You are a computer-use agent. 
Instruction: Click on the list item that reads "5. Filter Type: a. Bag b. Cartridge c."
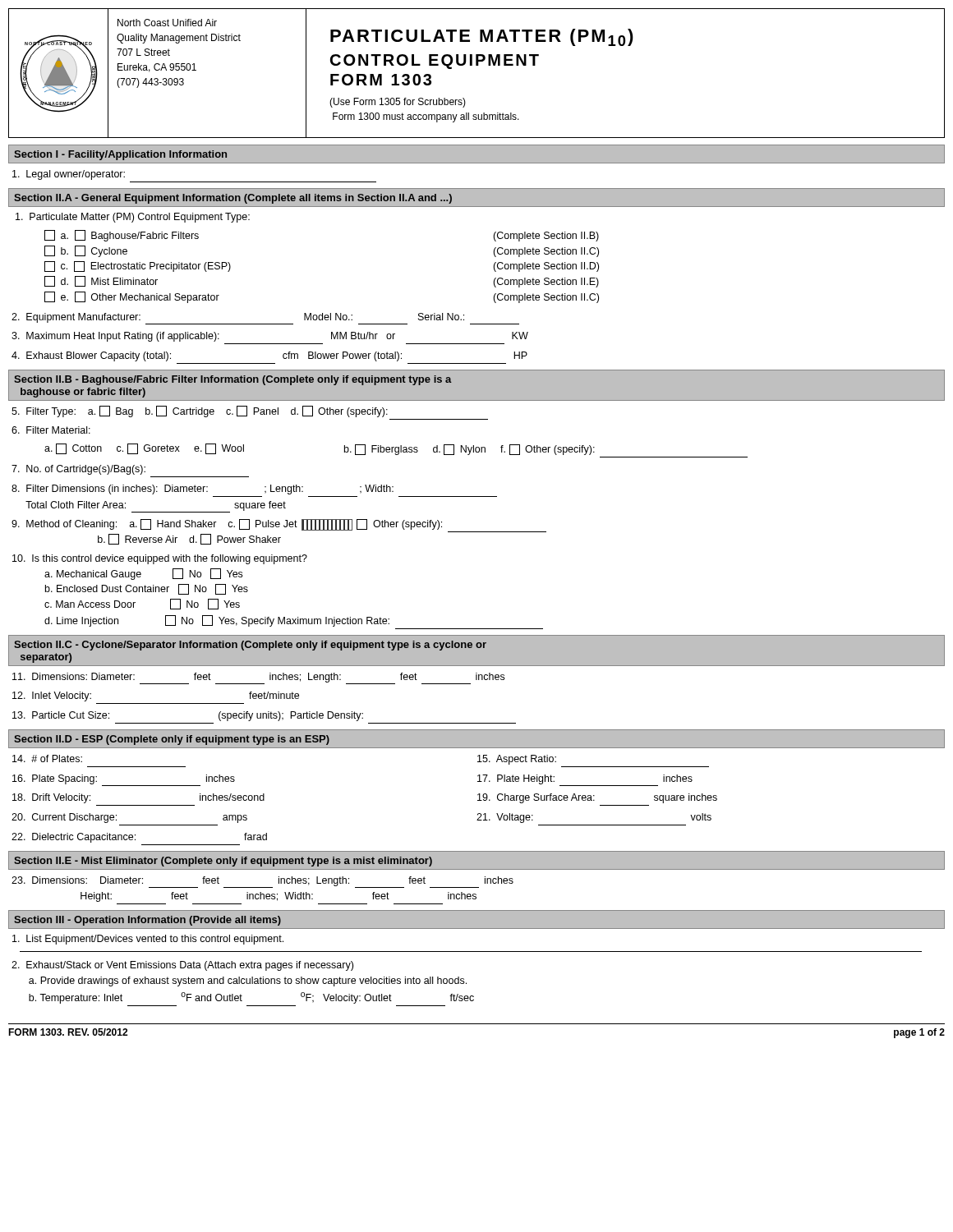[250, 411]
